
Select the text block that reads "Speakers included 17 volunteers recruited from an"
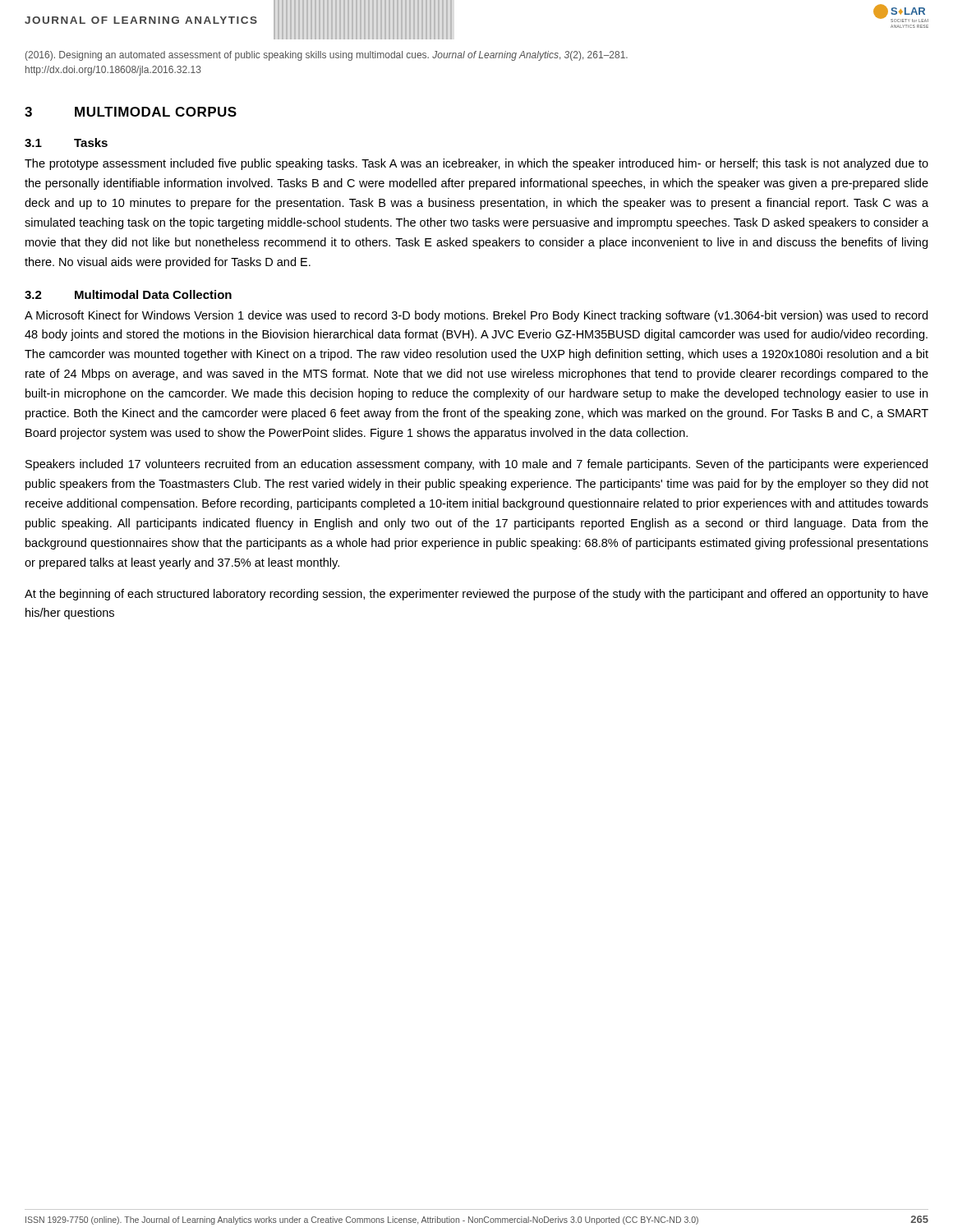(x=476, y=513)
